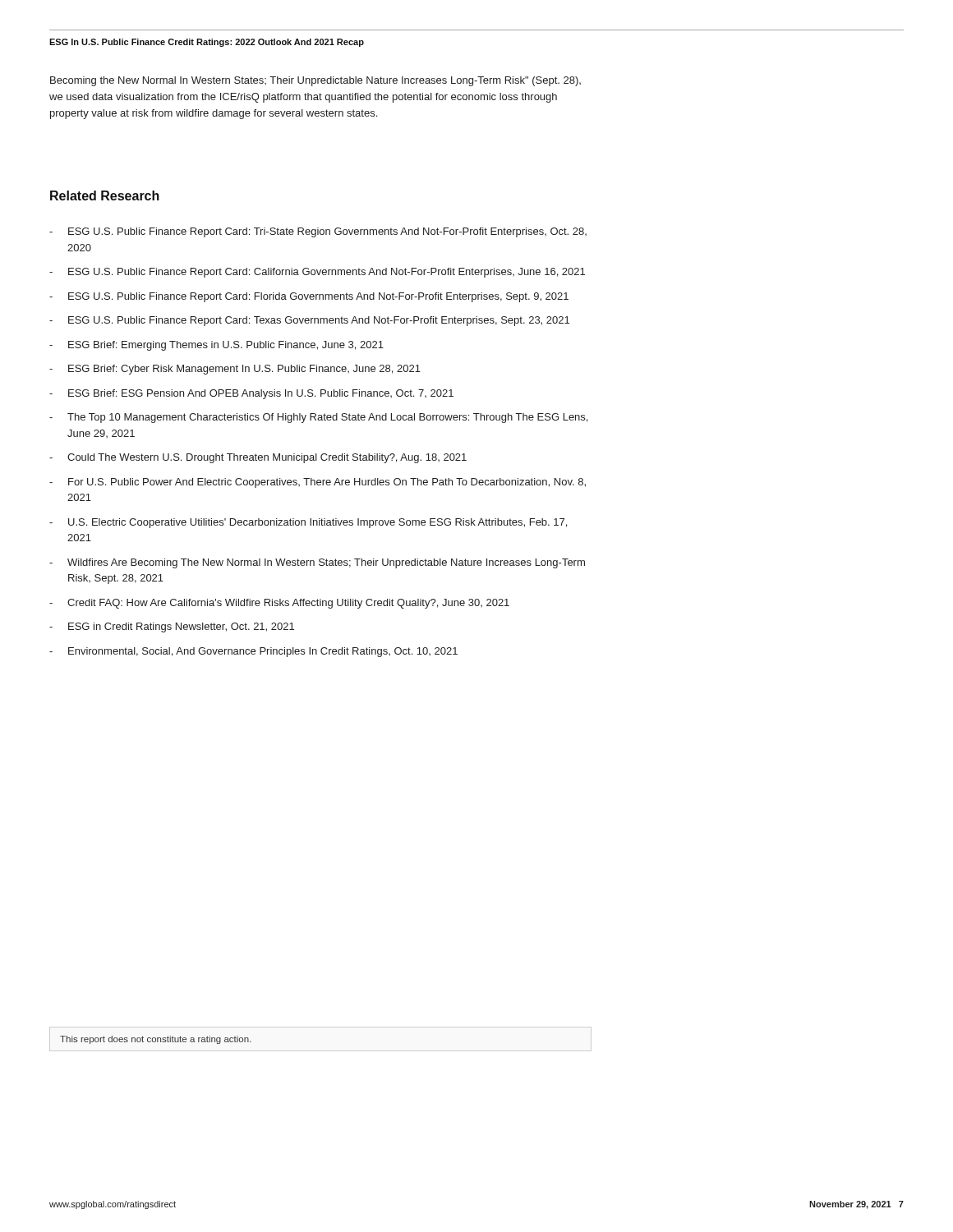Navigate to the block starting "This report does not constitute a rating"
This screenshot has height=1232, width=953.
coord(156,1039)
